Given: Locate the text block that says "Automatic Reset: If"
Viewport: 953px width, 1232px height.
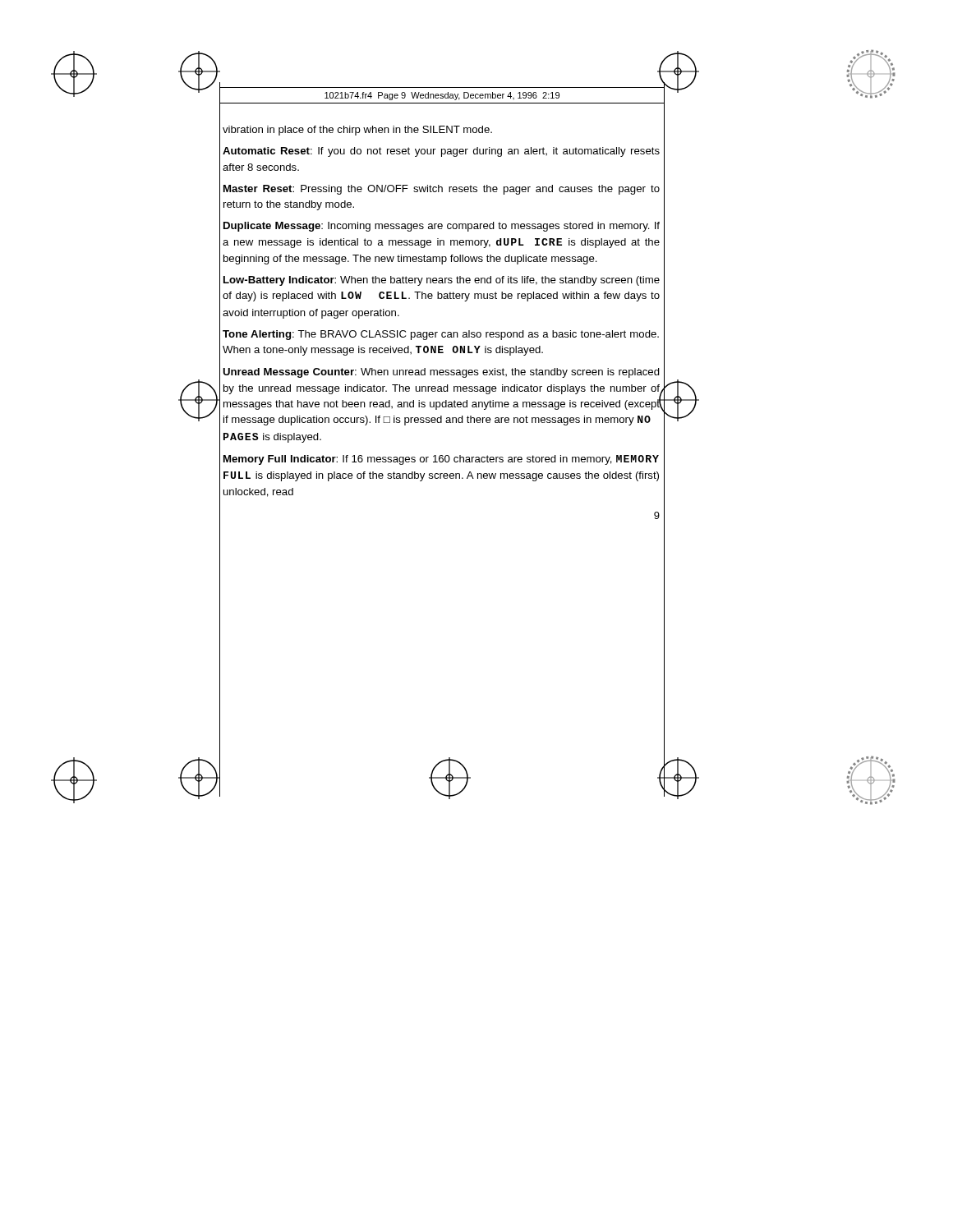Looking at the screenshot, I should pos(441,159).
